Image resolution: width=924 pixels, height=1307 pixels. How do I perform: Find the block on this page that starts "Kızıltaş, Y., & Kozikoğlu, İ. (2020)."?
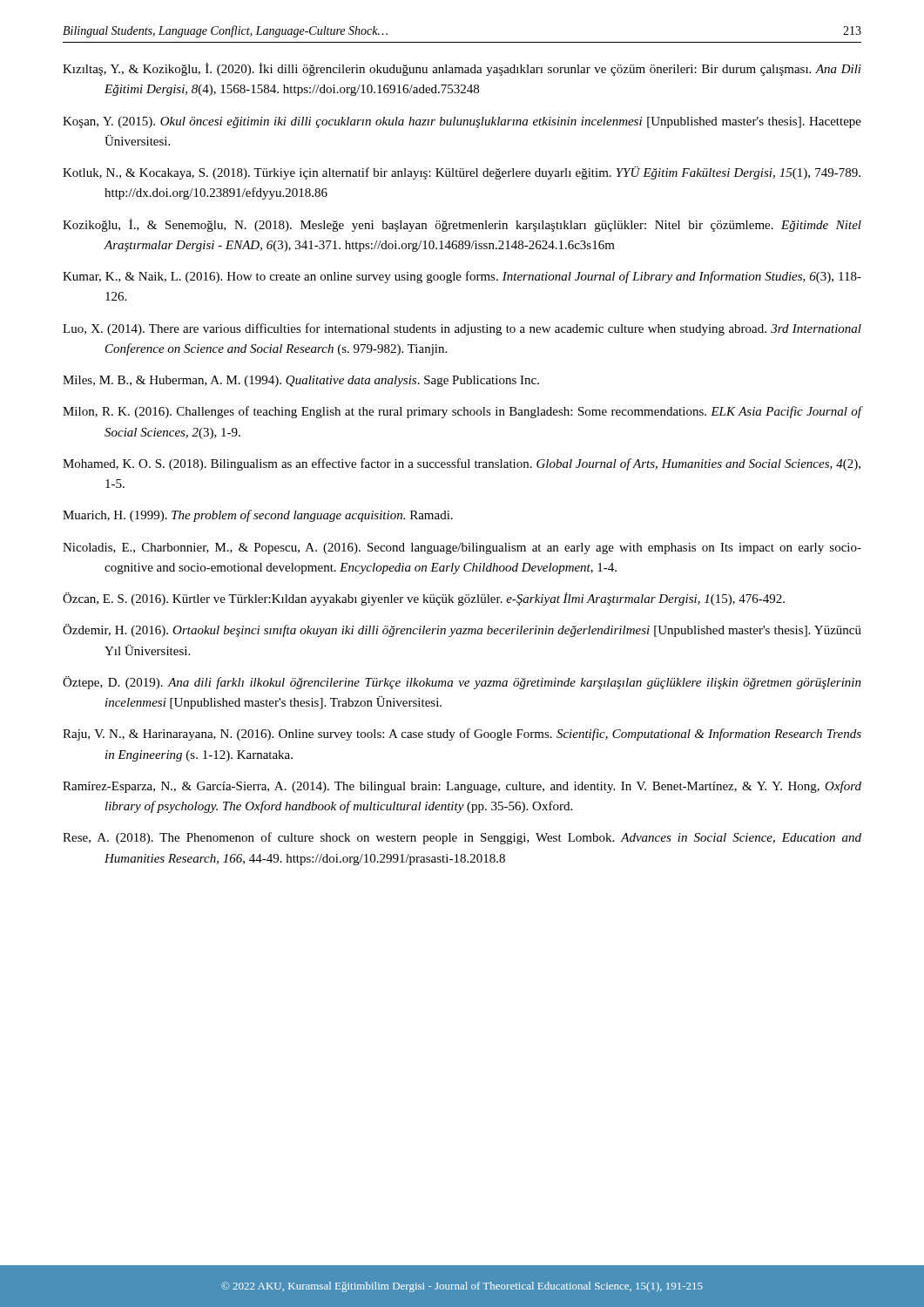pos(462,79)
